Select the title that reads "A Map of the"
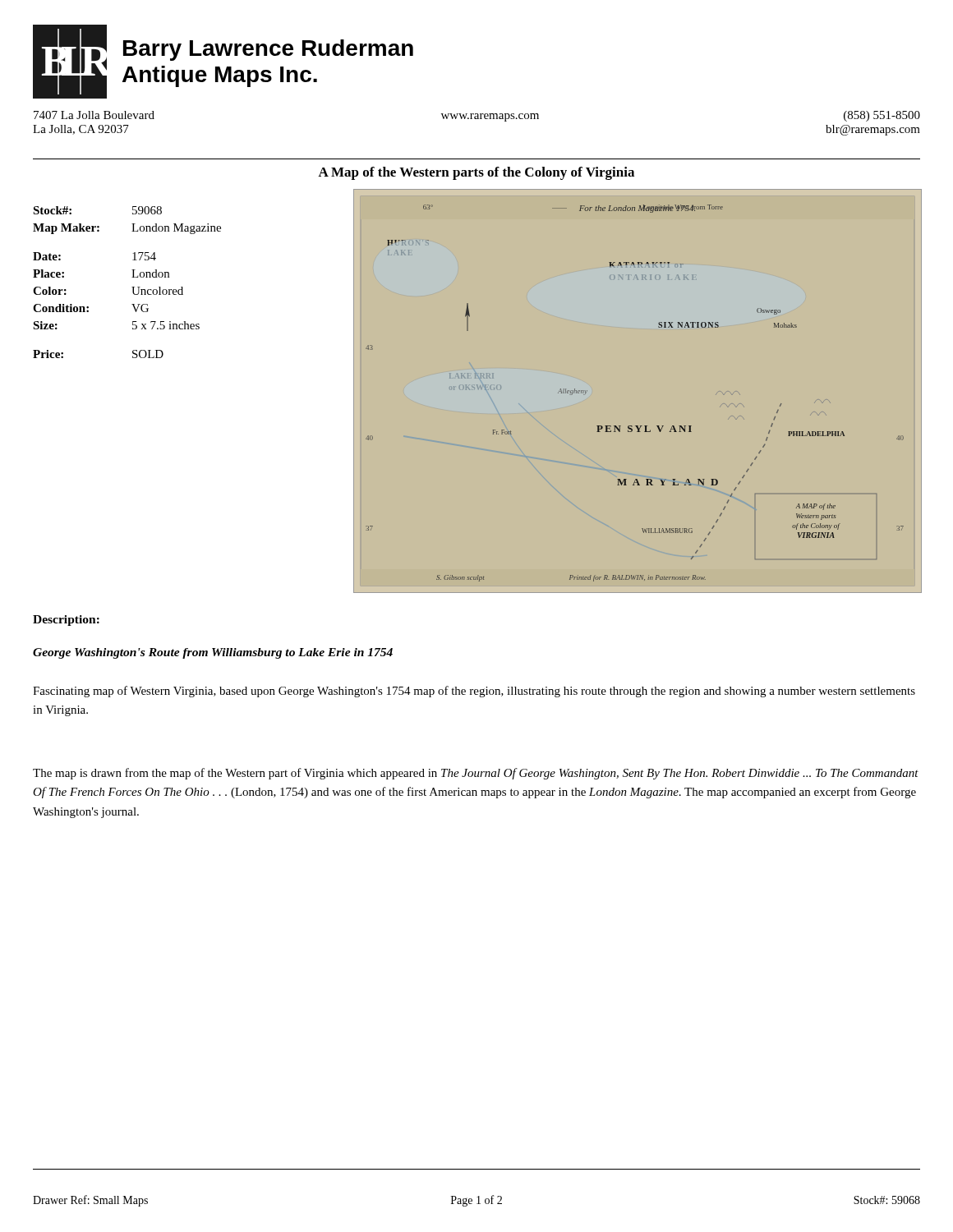Image resolution: width=953 pixels, height=1232 pixels. [x=476, y=172]
